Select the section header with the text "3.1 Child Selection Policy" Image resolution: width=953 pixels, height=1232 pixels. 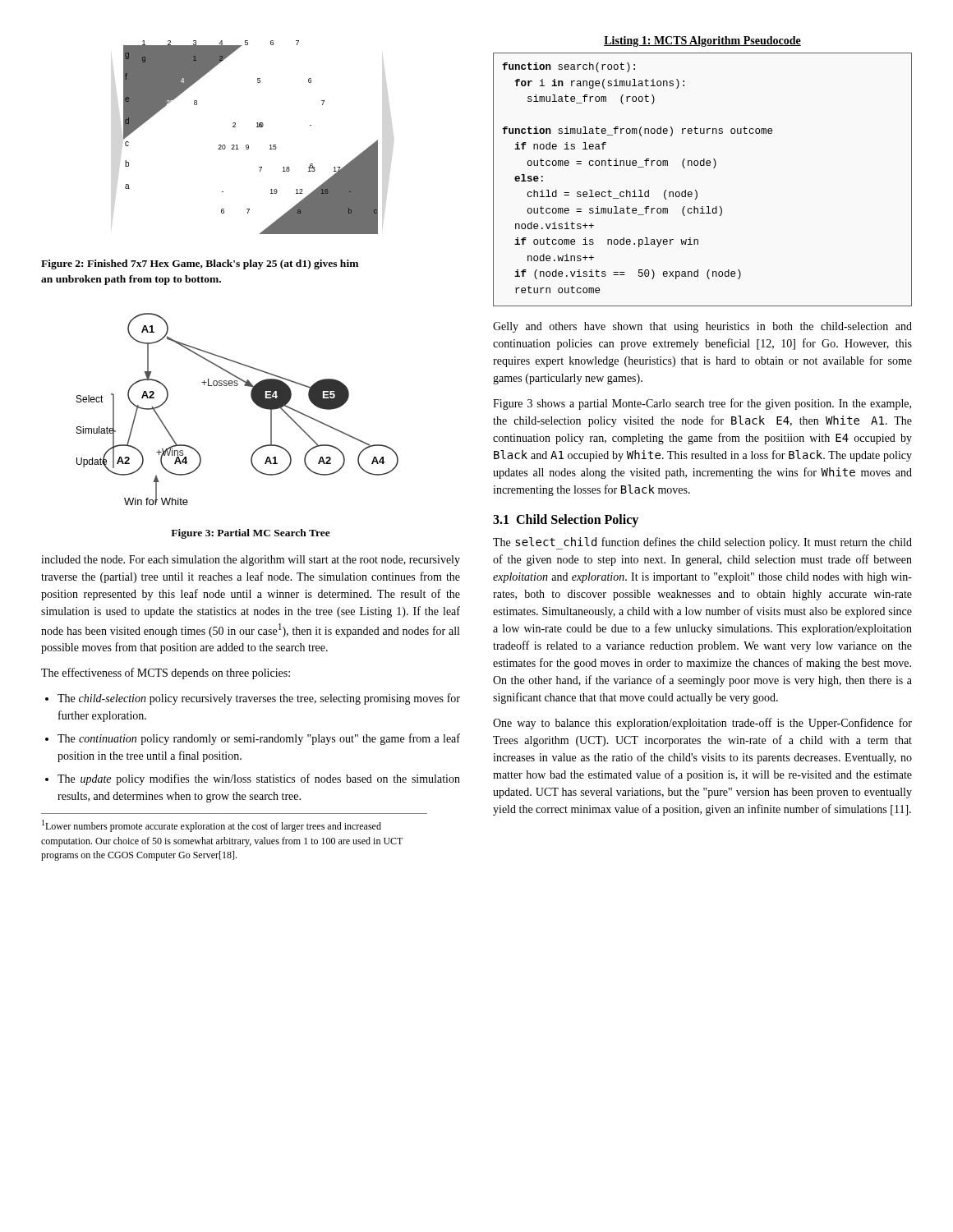pos(566,519)
